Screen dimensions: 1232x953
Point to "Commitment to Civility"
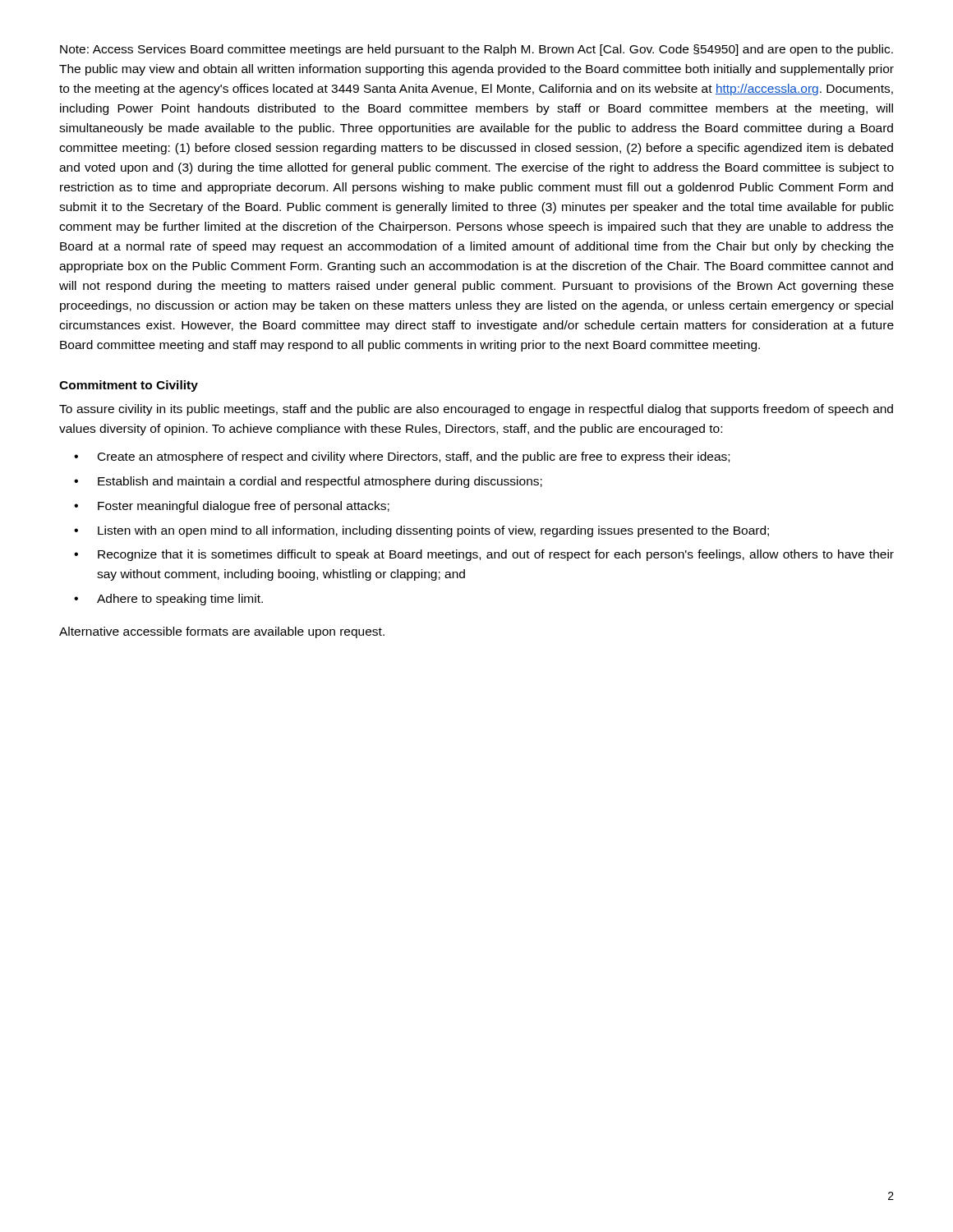(x=129, y=385)
